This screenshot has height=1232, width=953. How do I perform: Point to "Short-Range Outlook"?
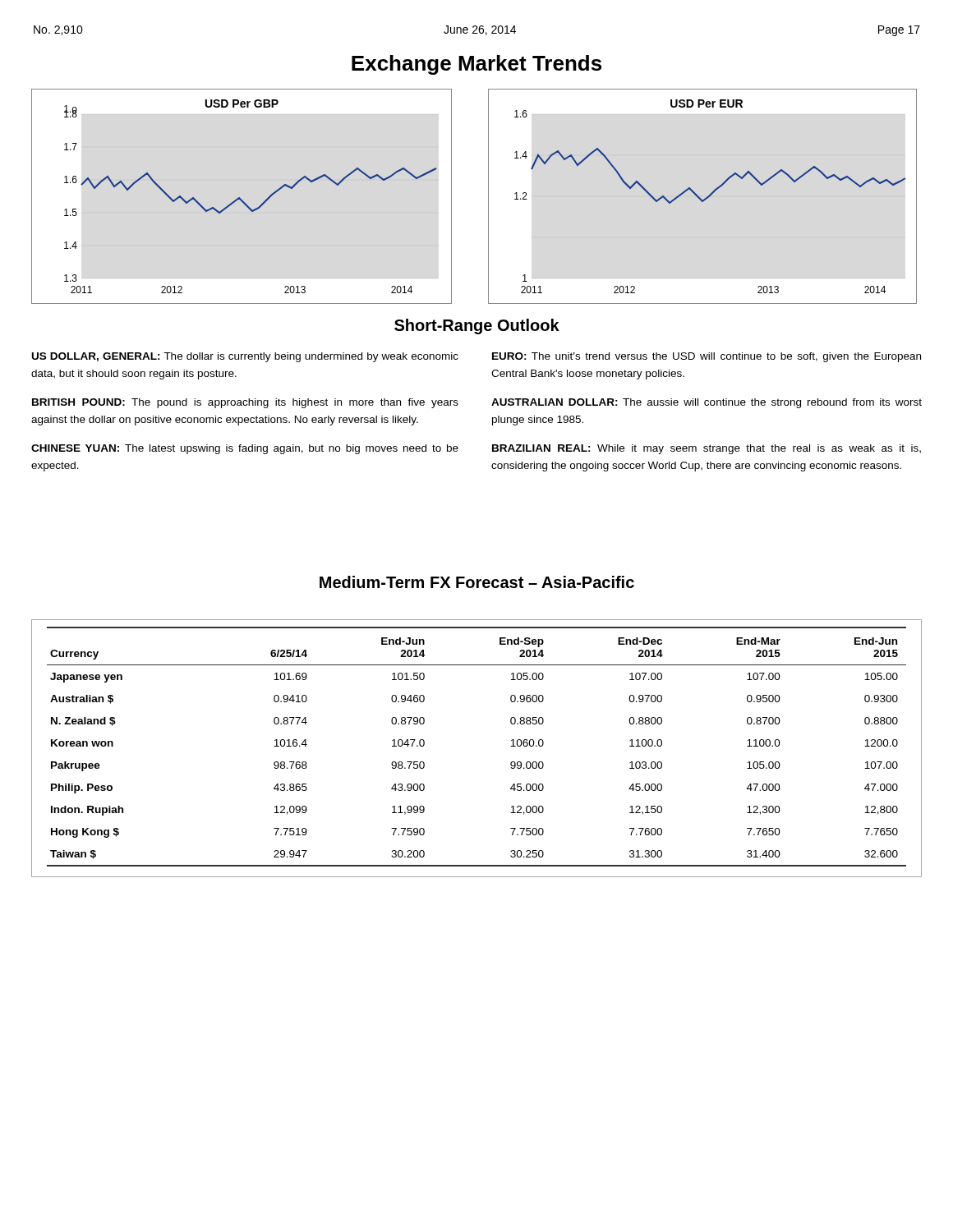(476, 325)
